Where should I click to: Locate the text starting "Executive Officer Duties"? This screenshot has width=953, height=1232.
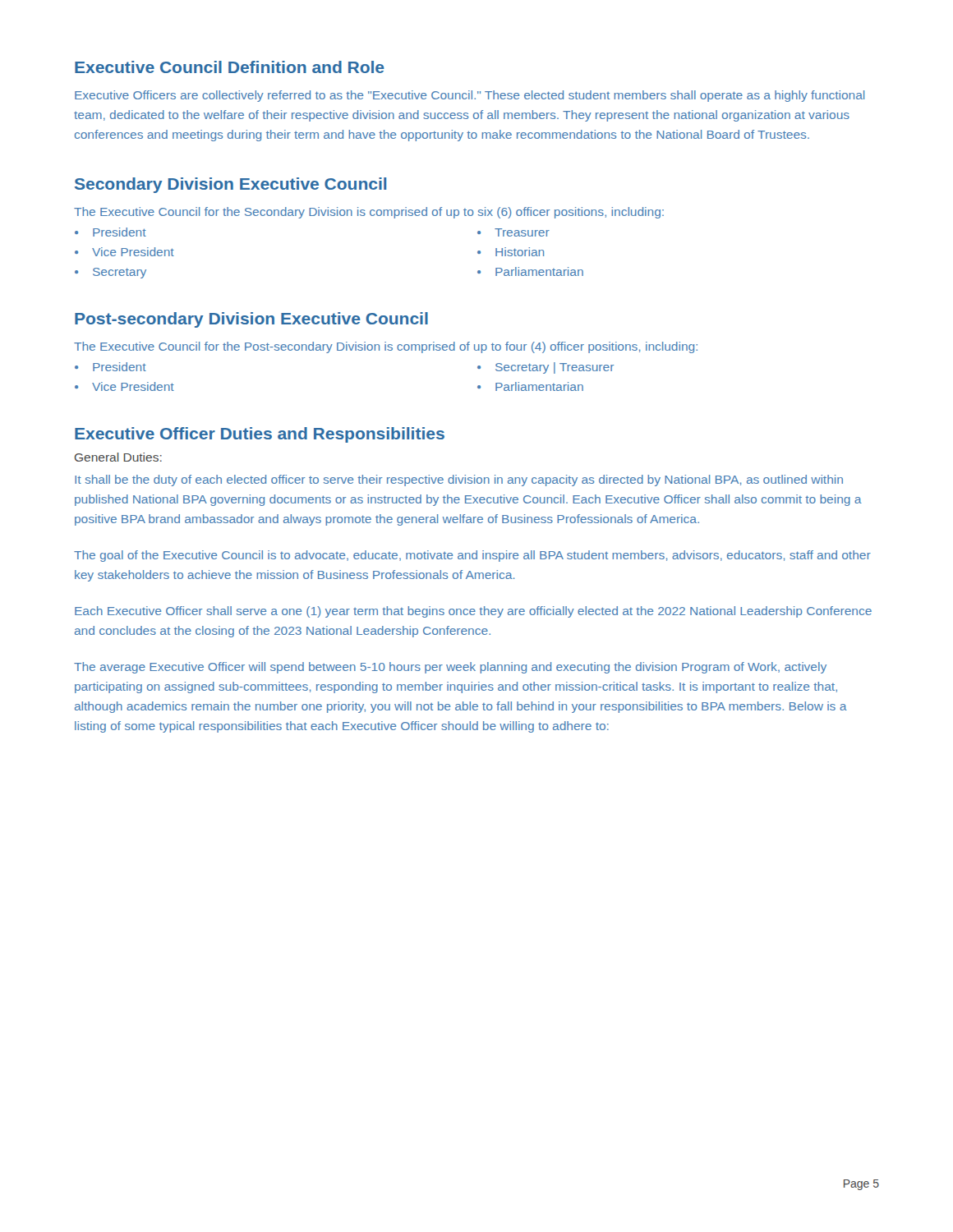tap(259, 433)
